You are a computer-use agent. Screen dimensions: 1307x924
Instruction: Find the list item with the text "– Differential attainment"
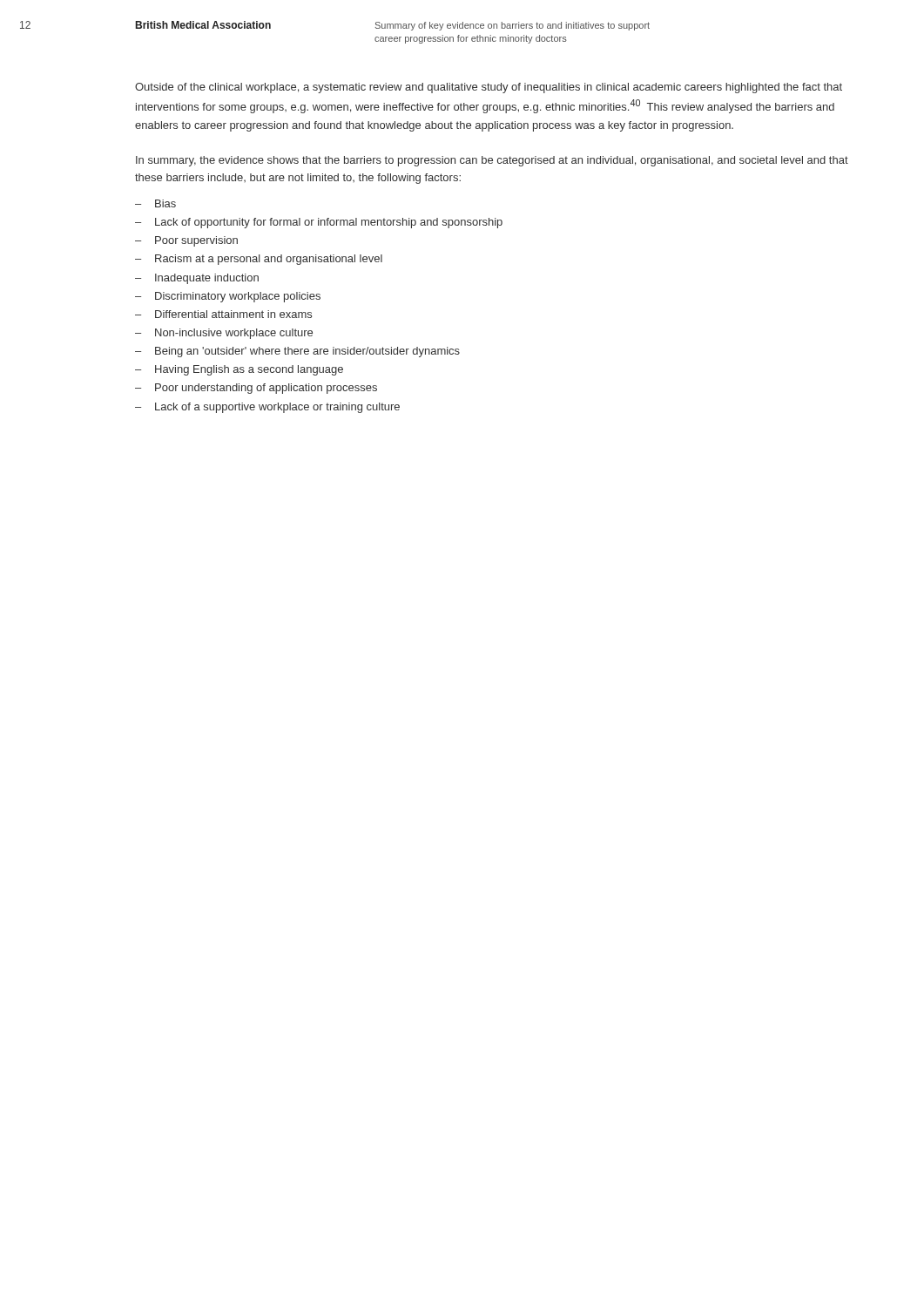[224, 314]
